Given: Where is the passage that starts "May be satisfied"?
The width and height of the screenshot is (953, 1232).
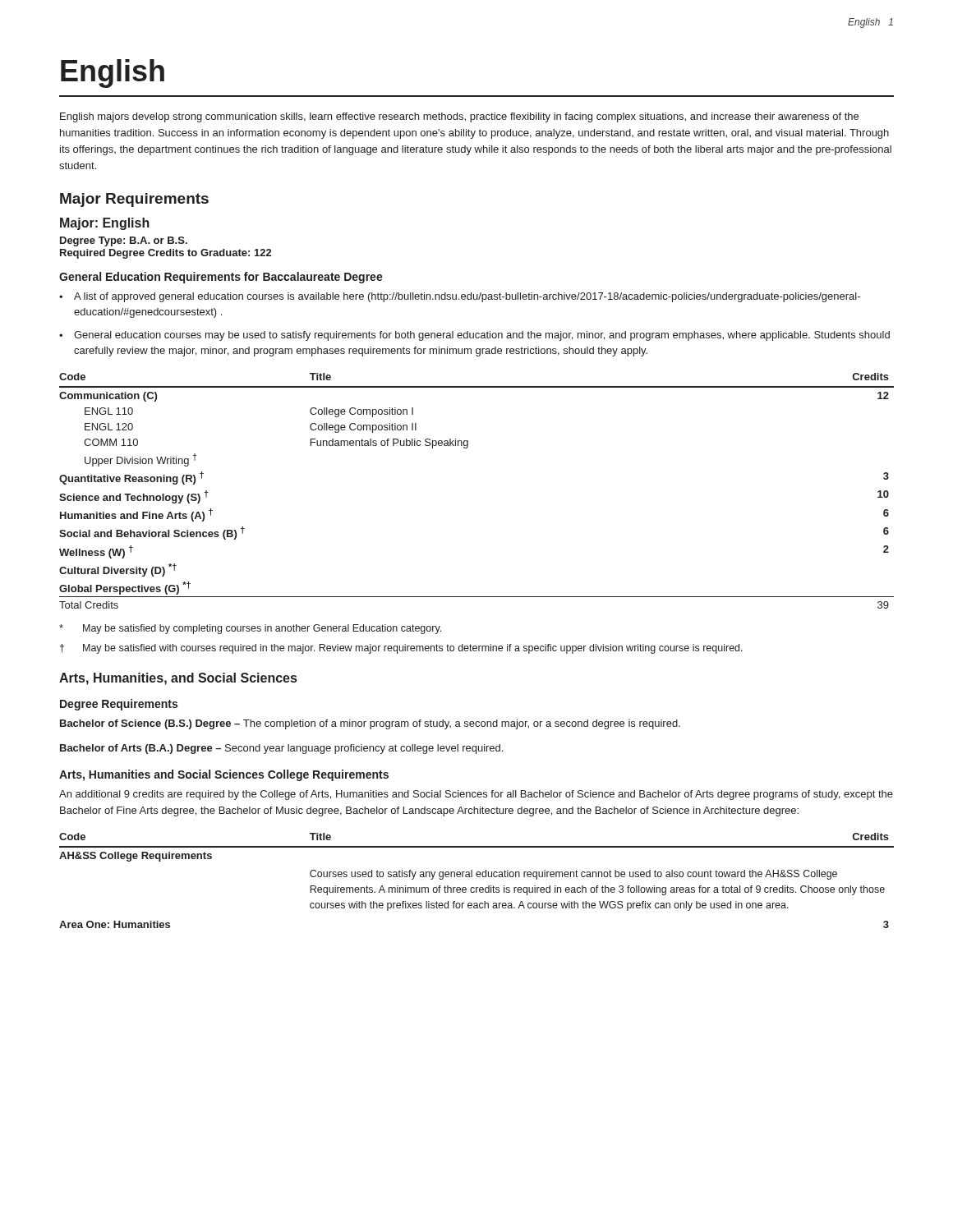Looking at the screenshot, I should pyautogui.click(x=476, y=639).
